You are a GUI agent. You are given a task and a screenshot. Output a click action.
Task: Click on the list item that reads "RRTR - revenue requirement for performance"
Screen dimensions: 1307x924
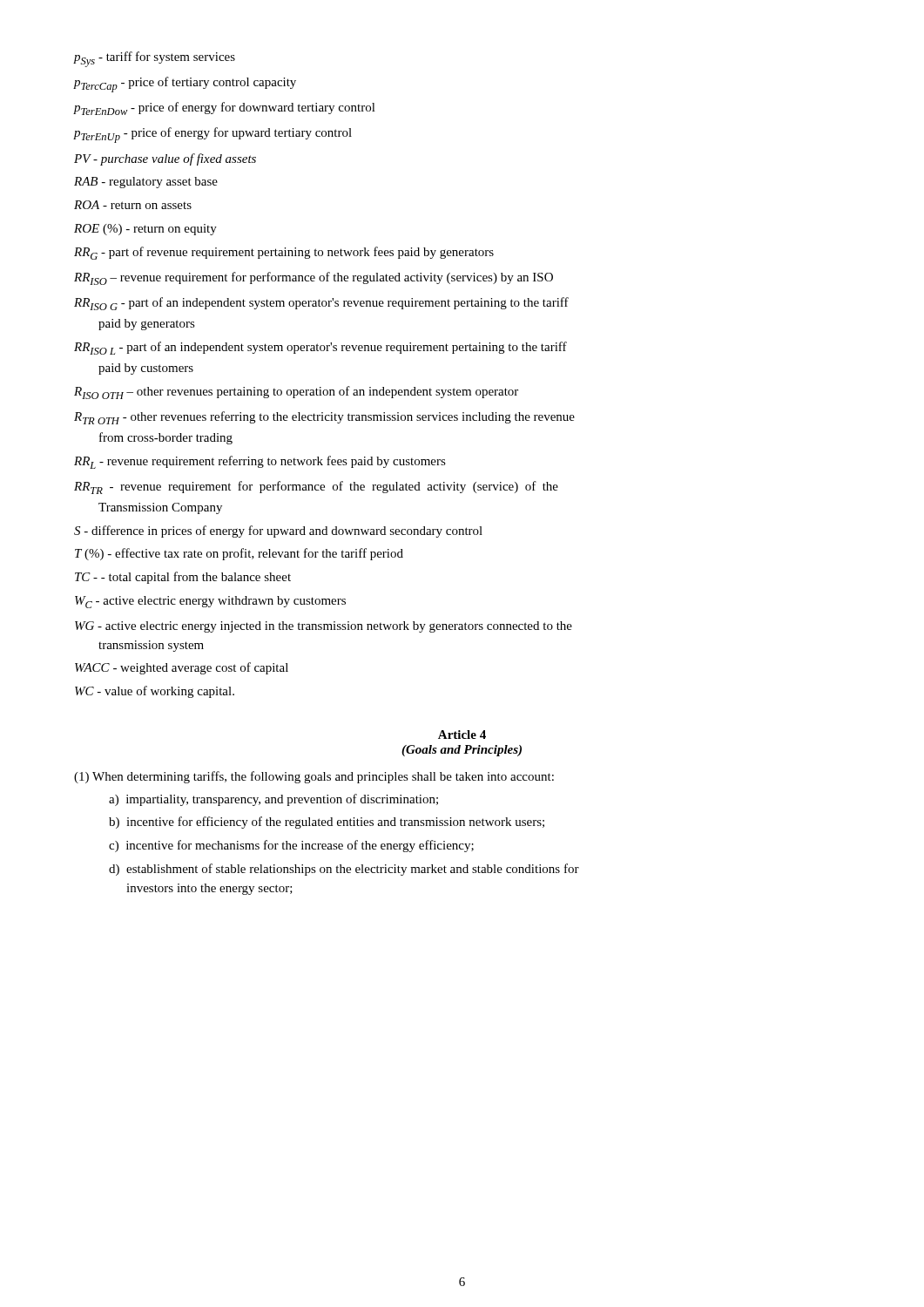(x=462, y=498)
